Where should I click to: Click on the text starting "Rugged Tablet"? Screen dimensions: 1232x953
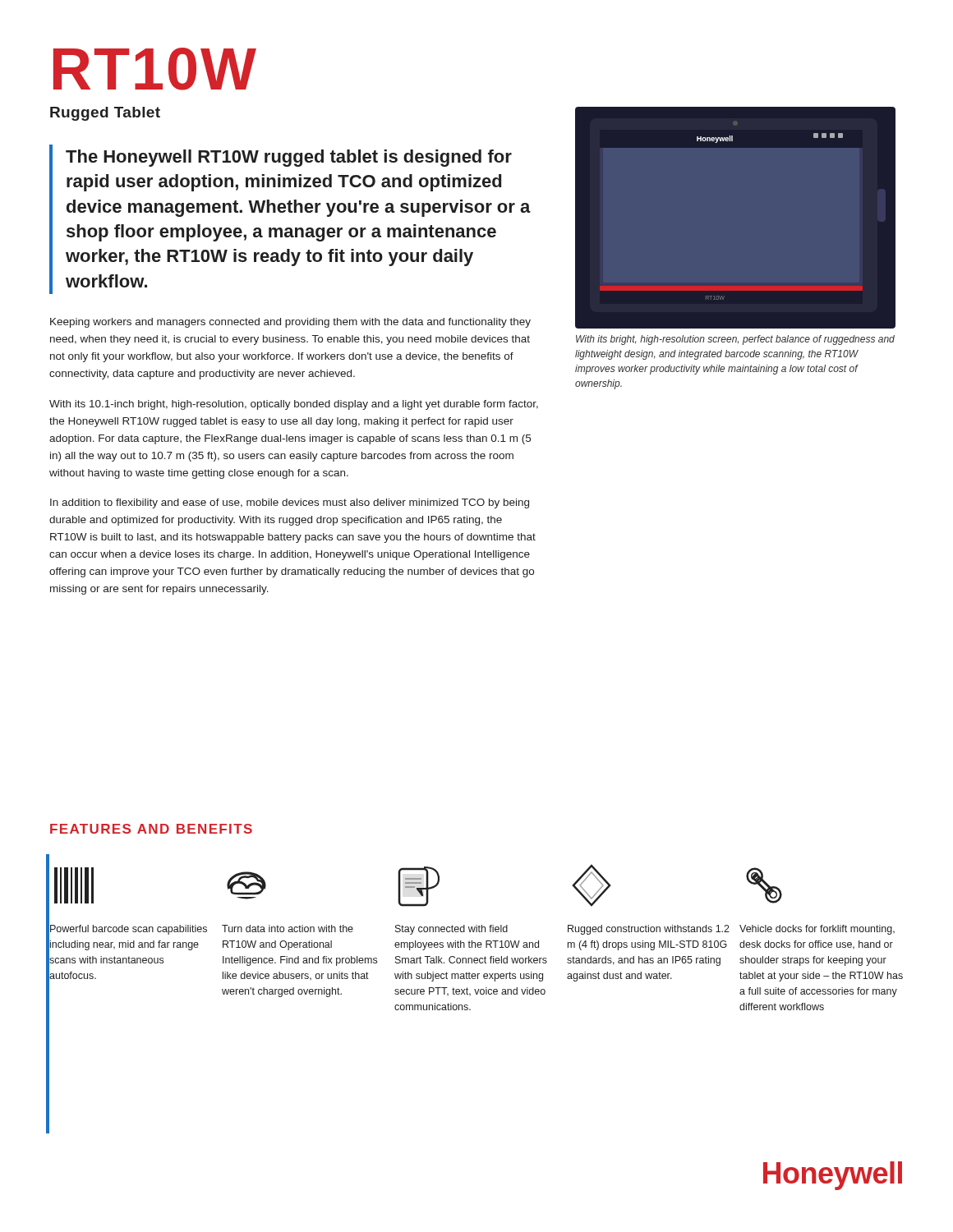[x=105, y=112]
